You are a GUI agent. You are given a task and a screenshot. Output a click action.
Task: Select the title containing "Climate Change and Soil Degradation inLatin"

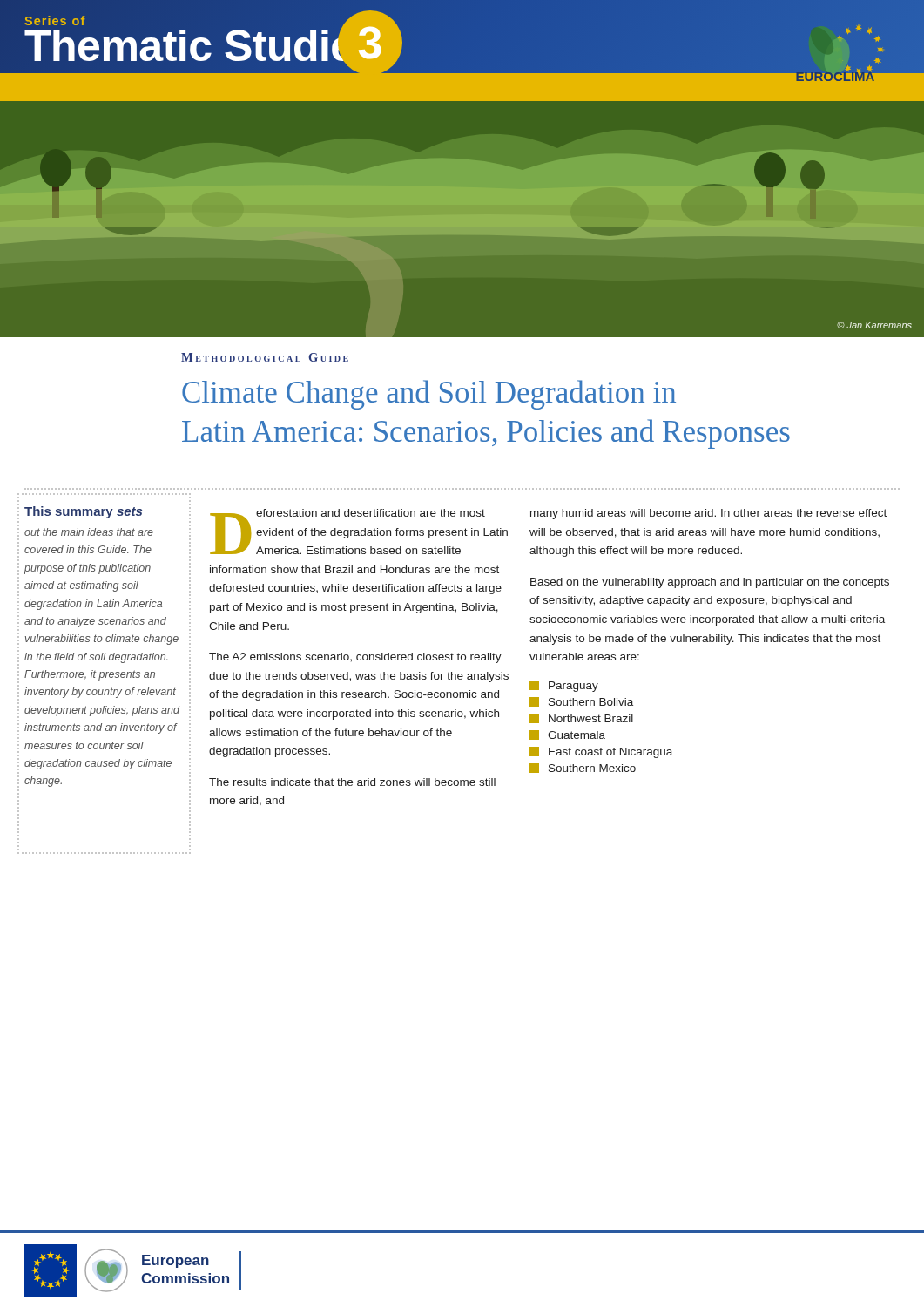pyautogui.click(x=486, y=412)
